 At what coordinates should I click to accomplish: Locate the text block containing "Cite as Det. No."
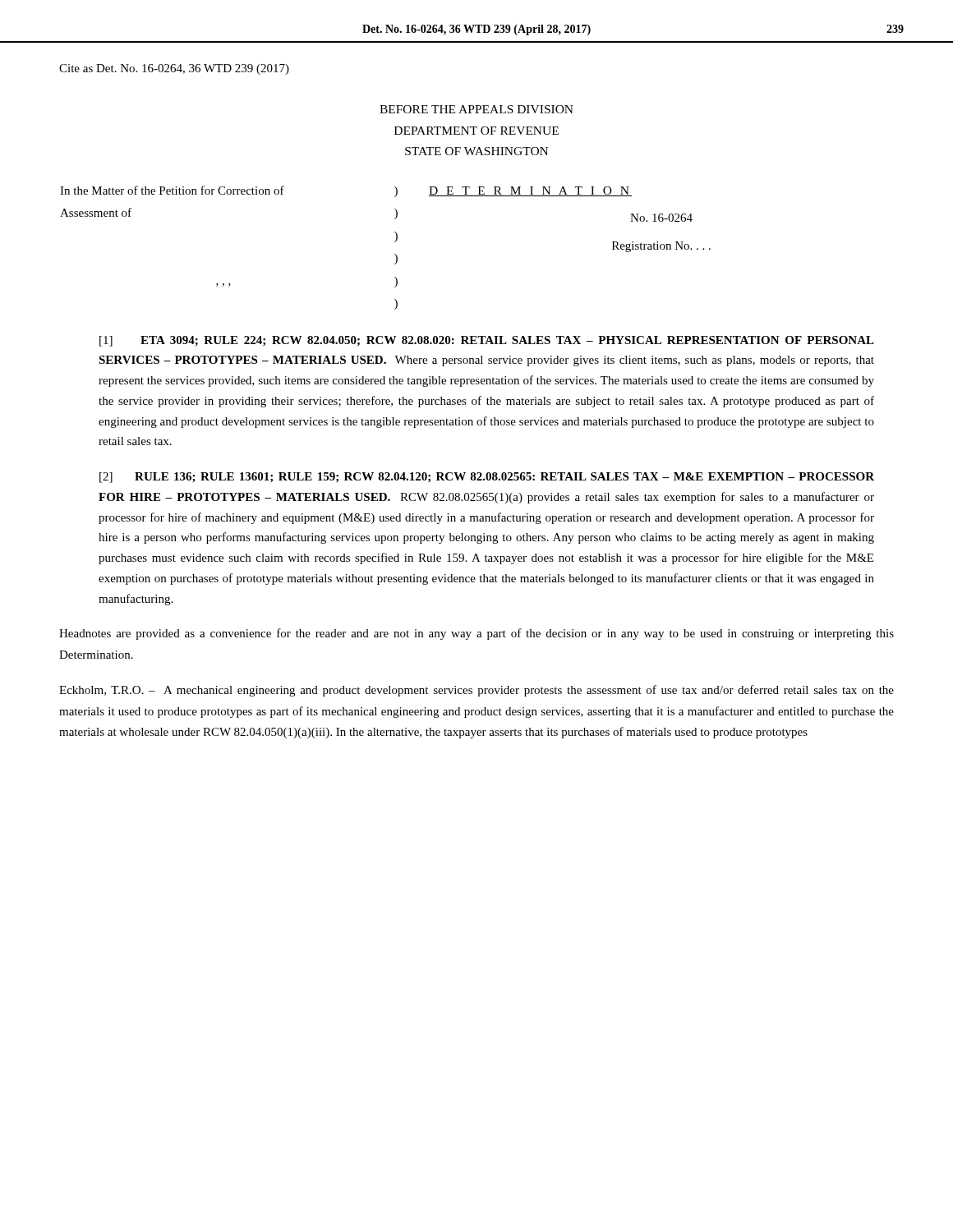[x=174, y=68]
